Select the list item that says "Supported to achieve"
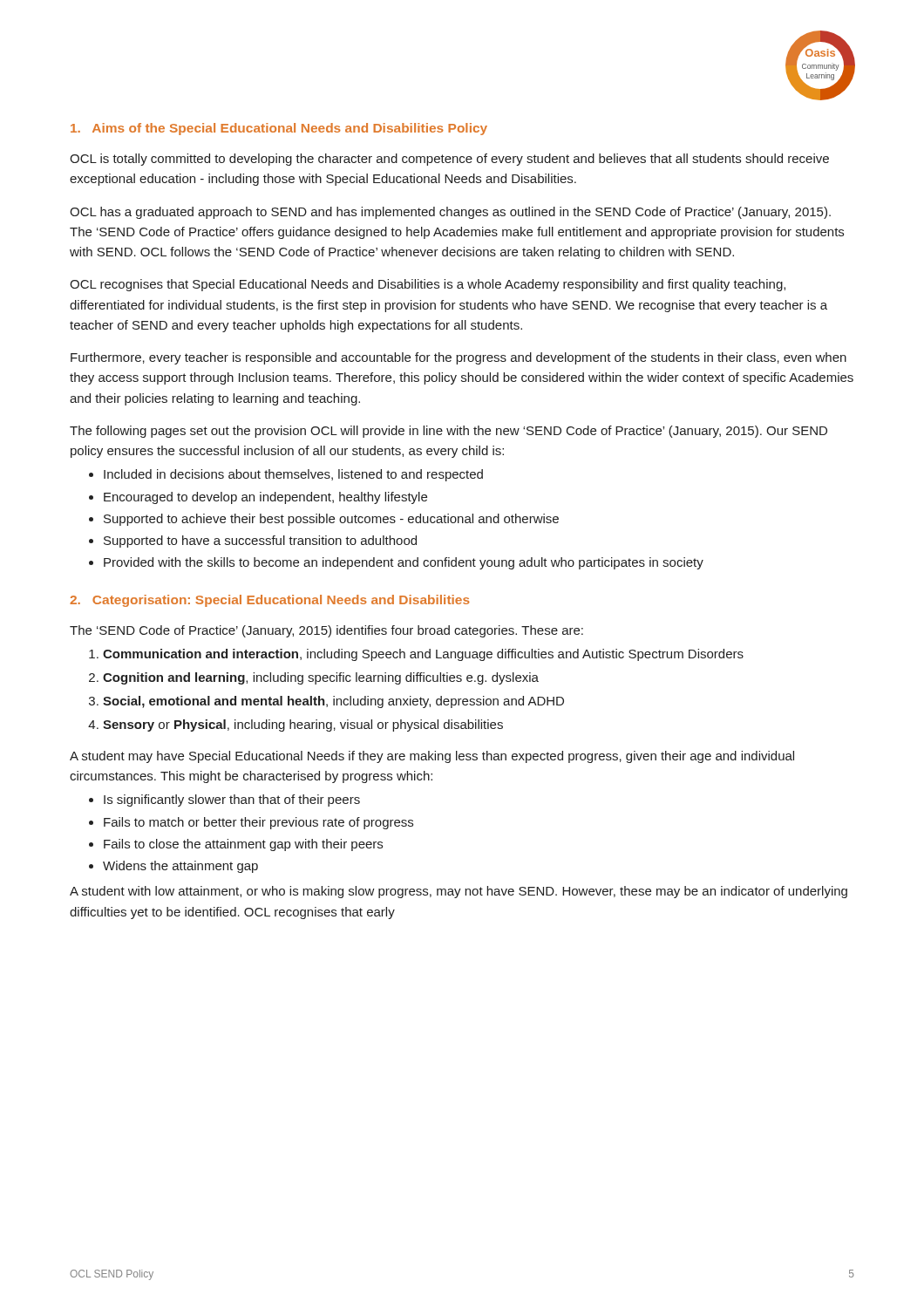 [331, 518]
